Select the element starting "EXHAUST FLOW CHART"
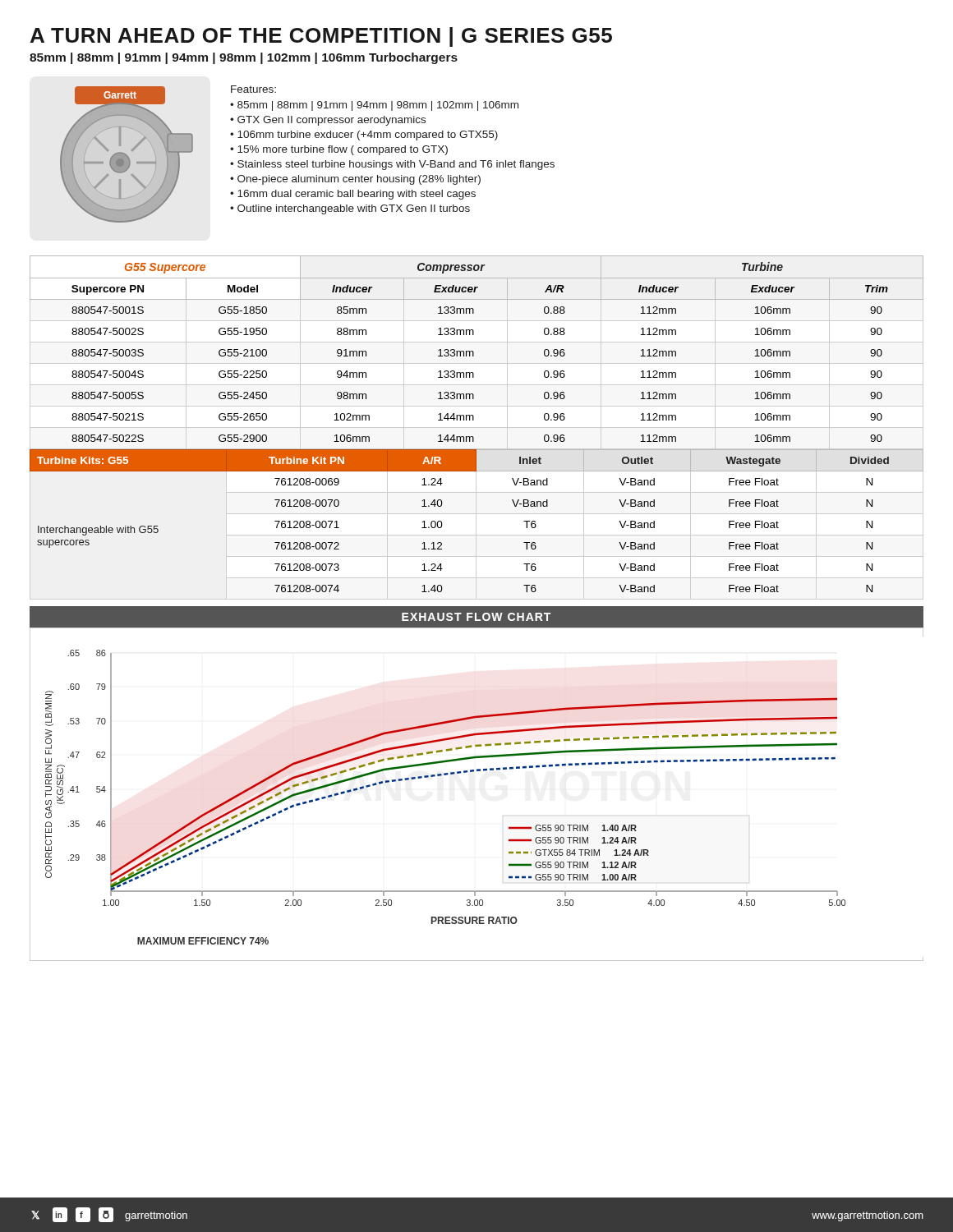 pyautogui.click(x=476, y=617)
